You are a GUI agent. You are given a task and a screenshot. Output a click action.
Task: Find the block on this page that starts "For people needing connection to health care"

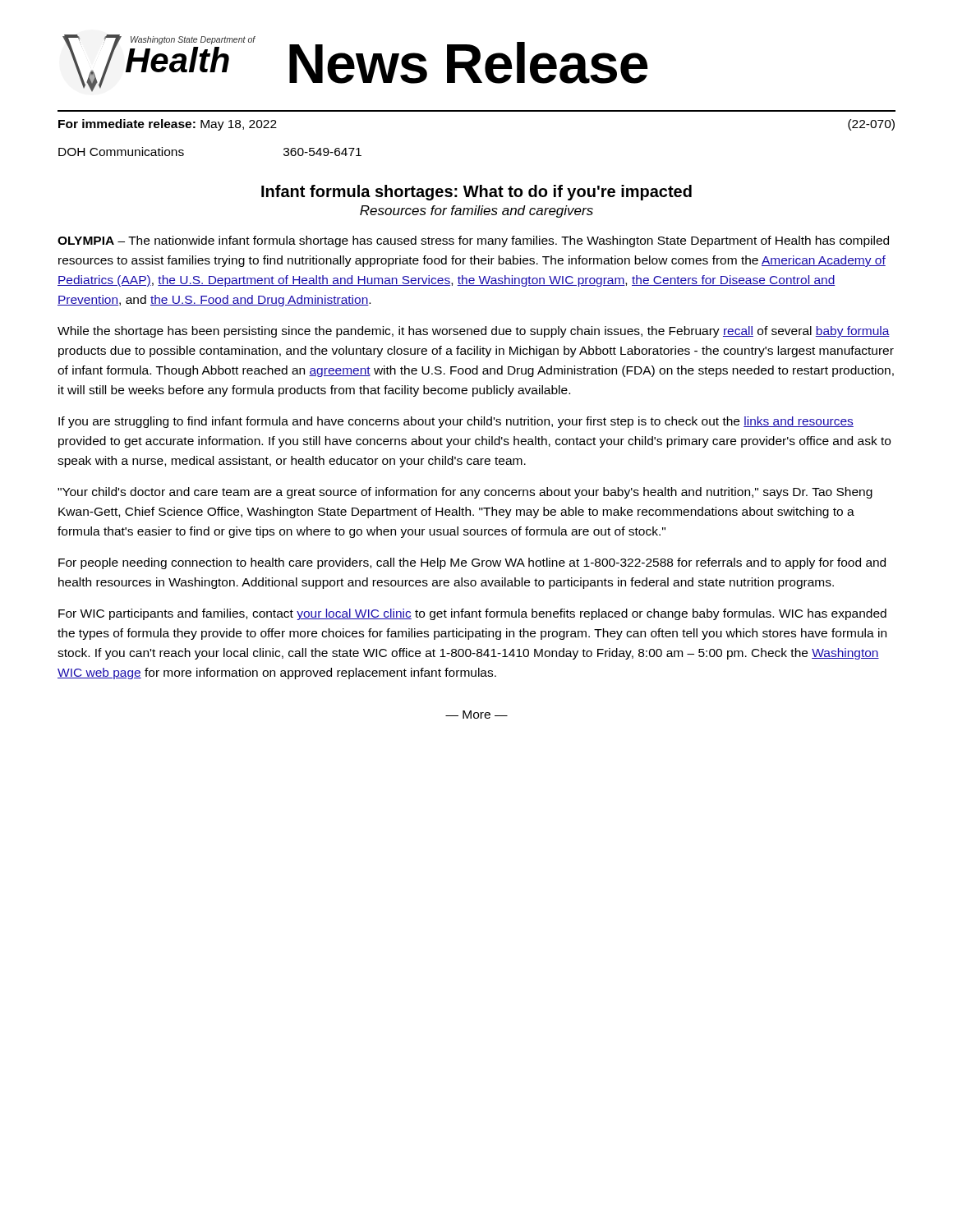pos(472,572)
